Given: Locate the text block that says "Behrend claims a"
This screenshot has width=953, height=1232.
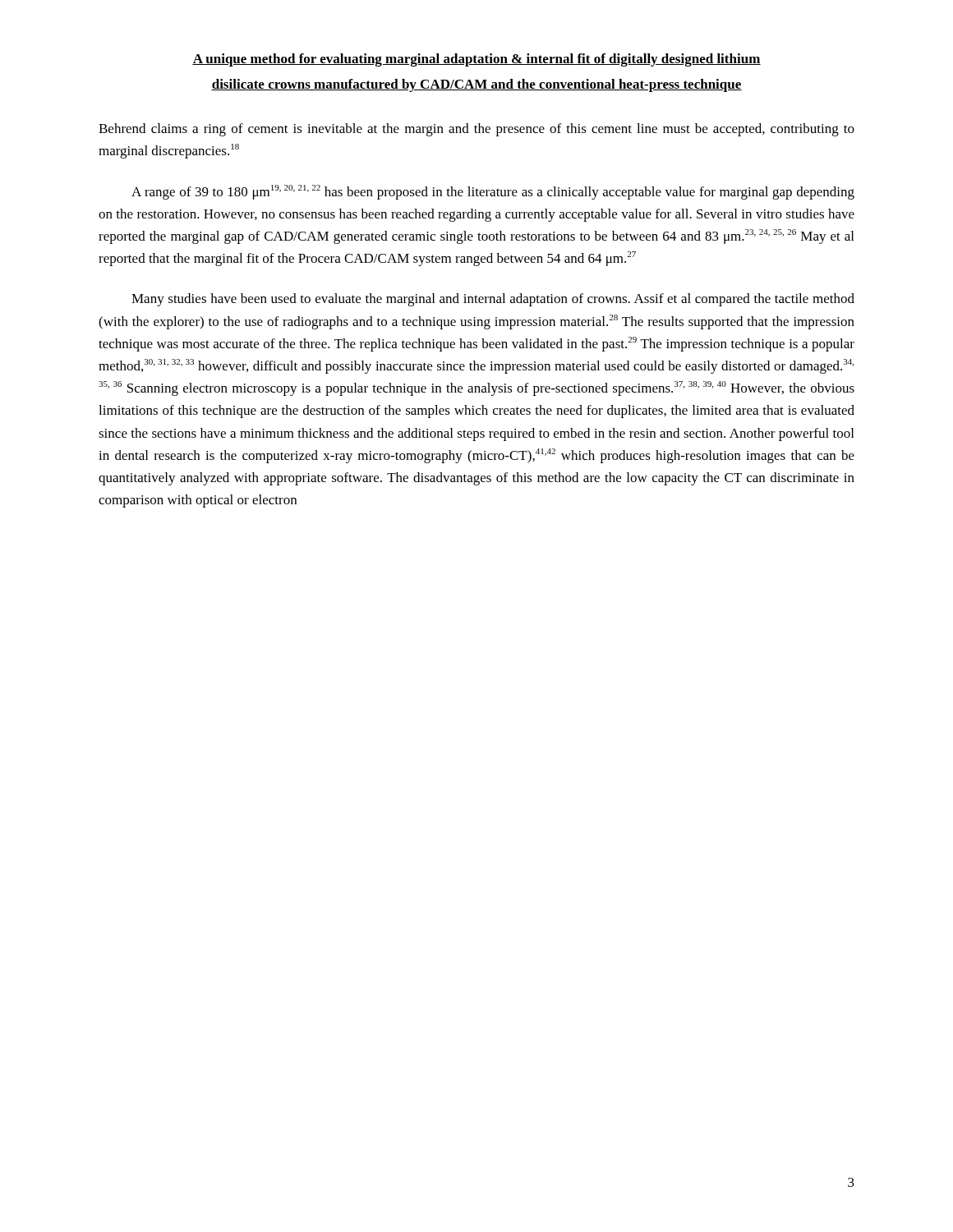Looking at the screenshot, I should pyautogui.click(x=476, y=140).
